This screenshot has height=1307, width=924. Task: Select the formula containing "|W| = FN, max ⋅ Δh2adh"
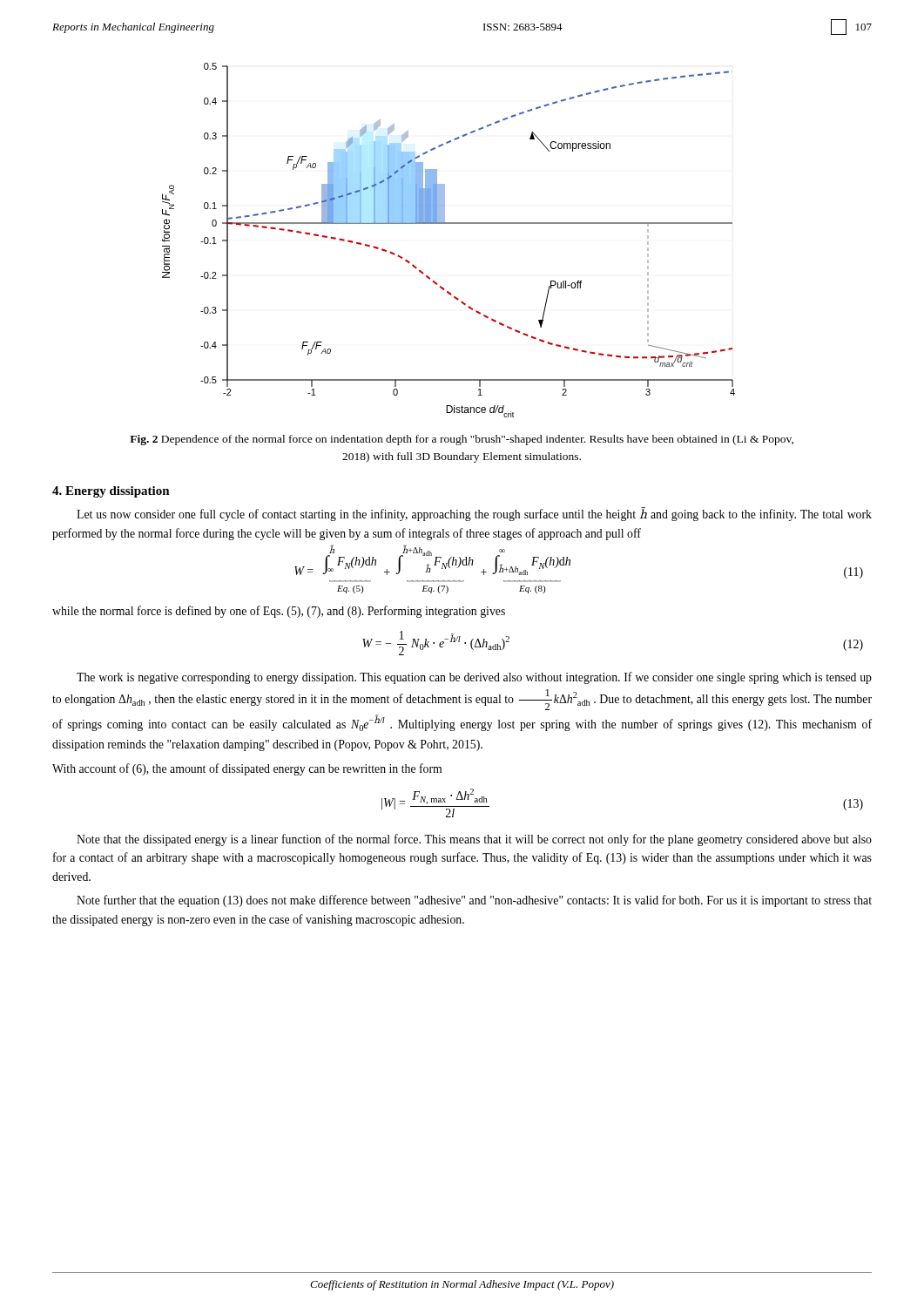[x=462, y=804]
